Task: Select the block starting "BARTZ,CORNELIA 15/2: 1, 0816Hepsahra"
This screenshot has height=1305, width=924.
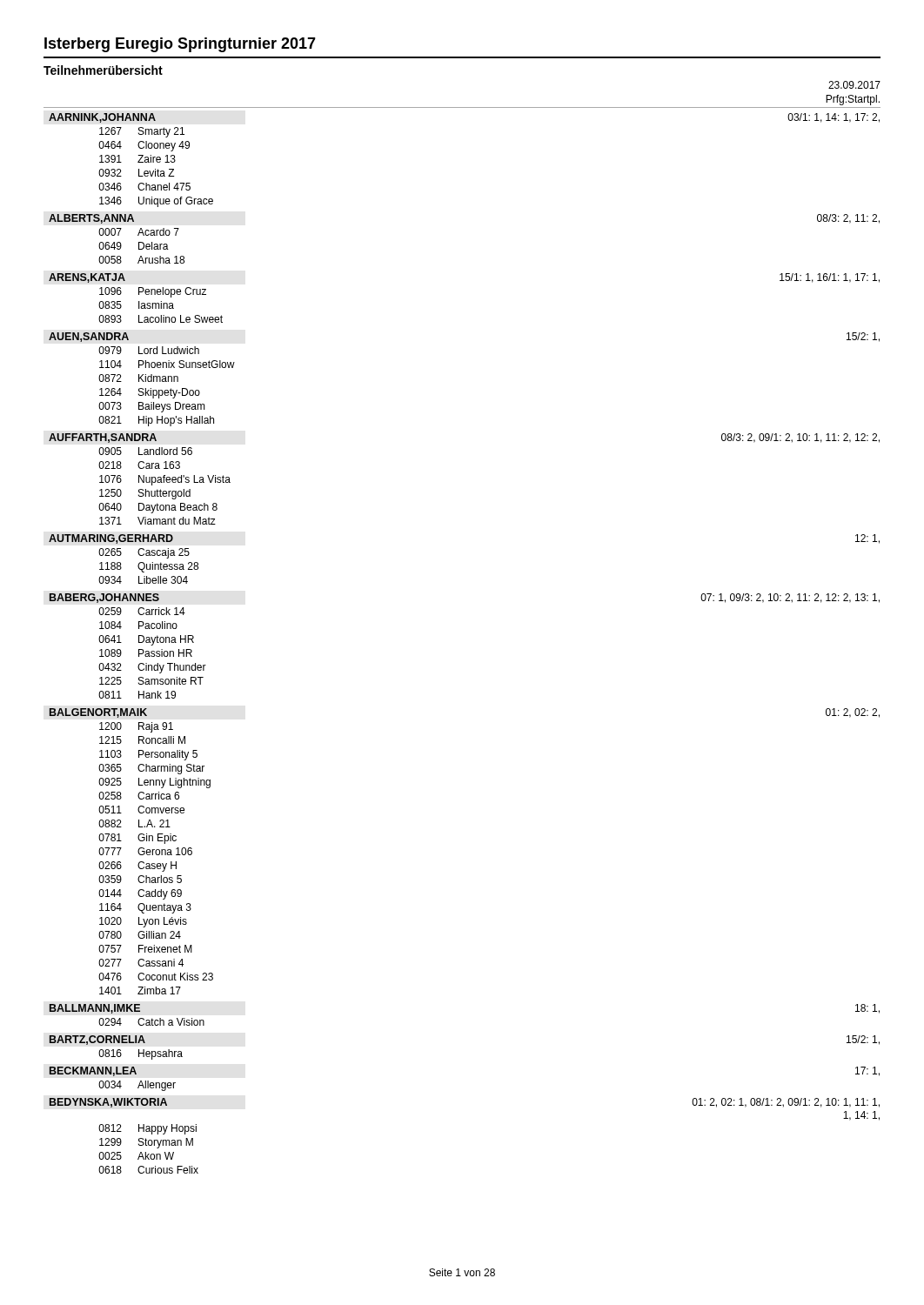Action: (97, 1040)
